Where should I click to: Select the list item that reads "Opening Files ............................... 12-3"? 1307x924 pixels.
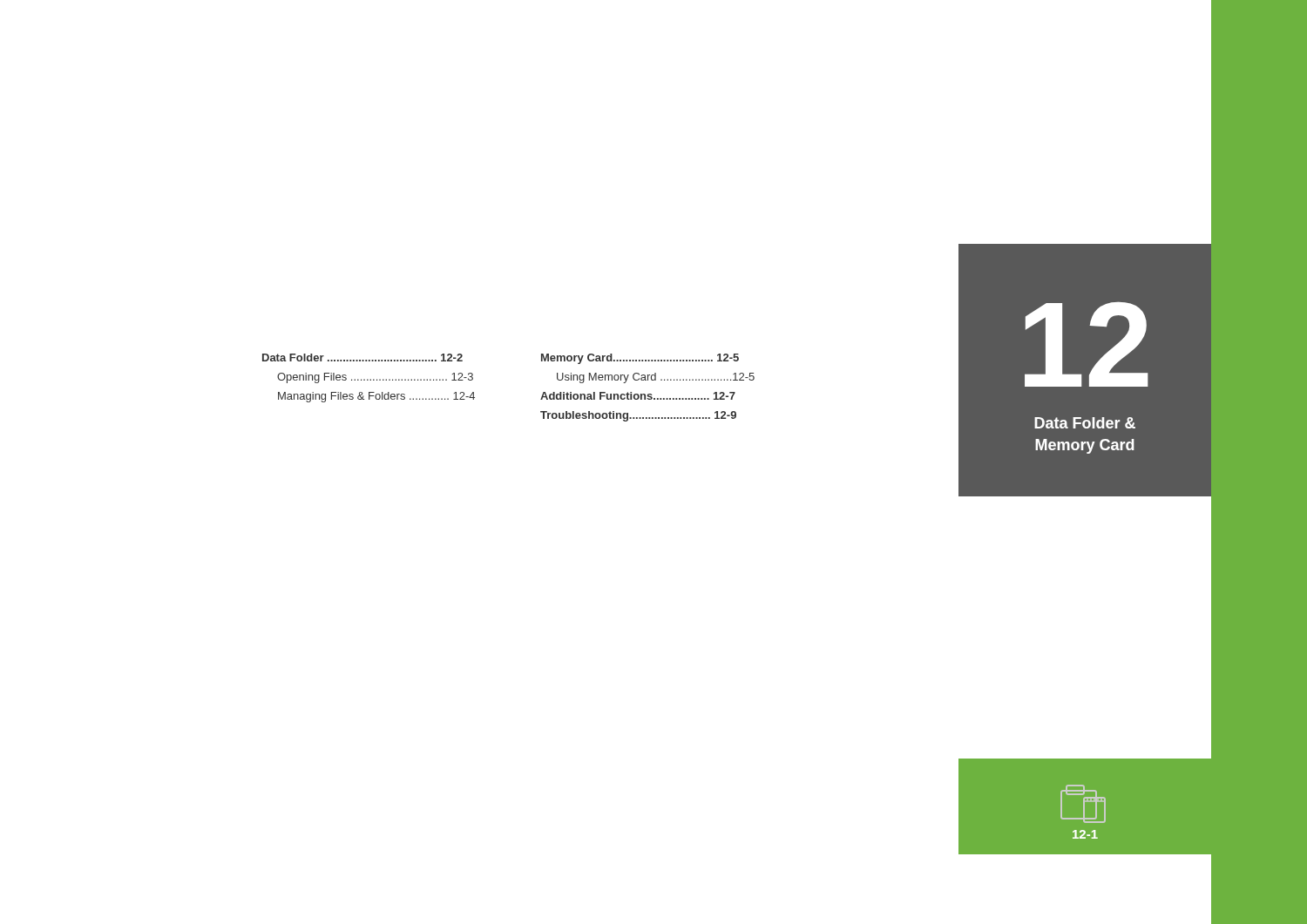coord(375,377)
